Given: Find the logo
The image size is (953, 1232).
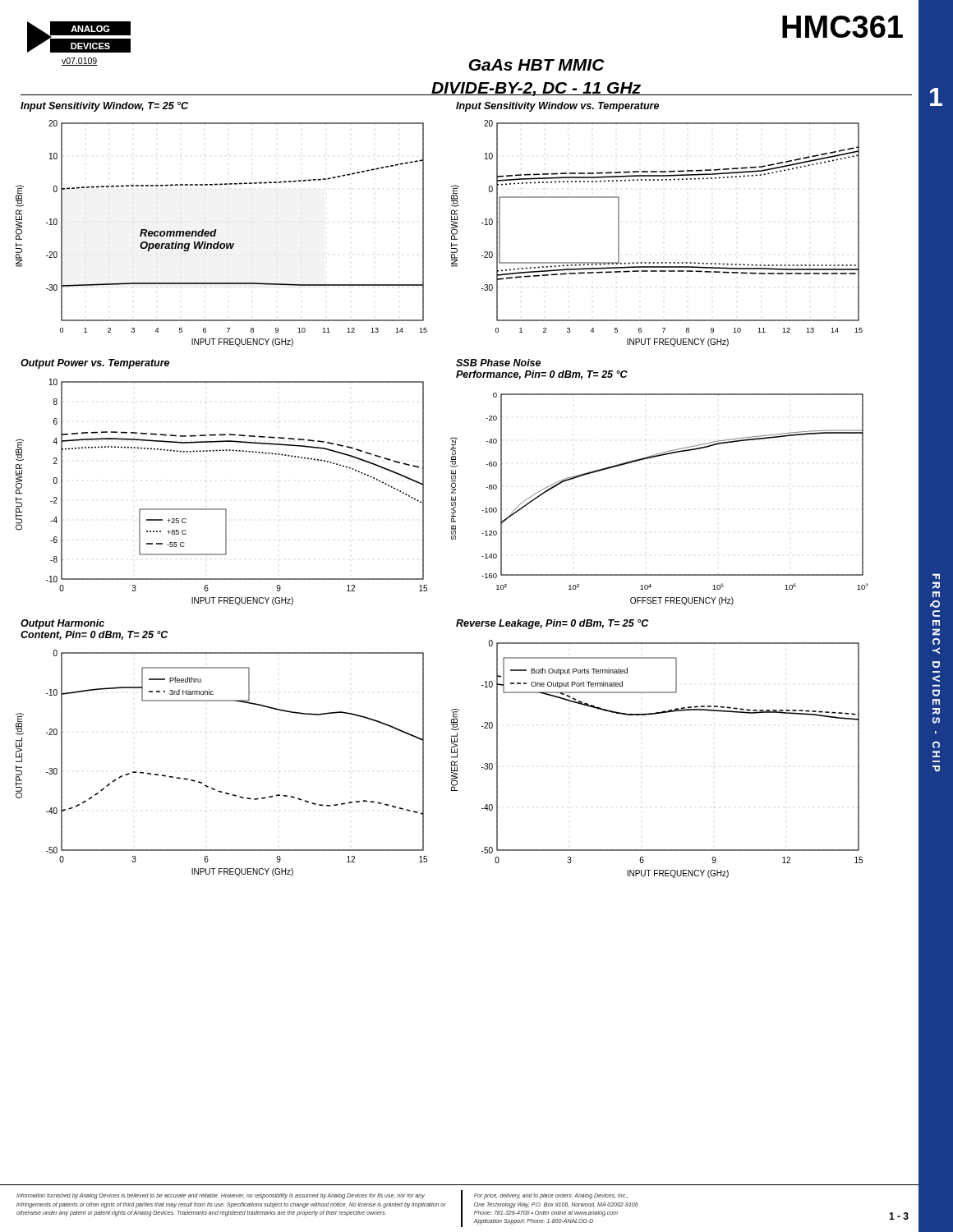Looking at the screenshot, I should click(x=78, y=37).
